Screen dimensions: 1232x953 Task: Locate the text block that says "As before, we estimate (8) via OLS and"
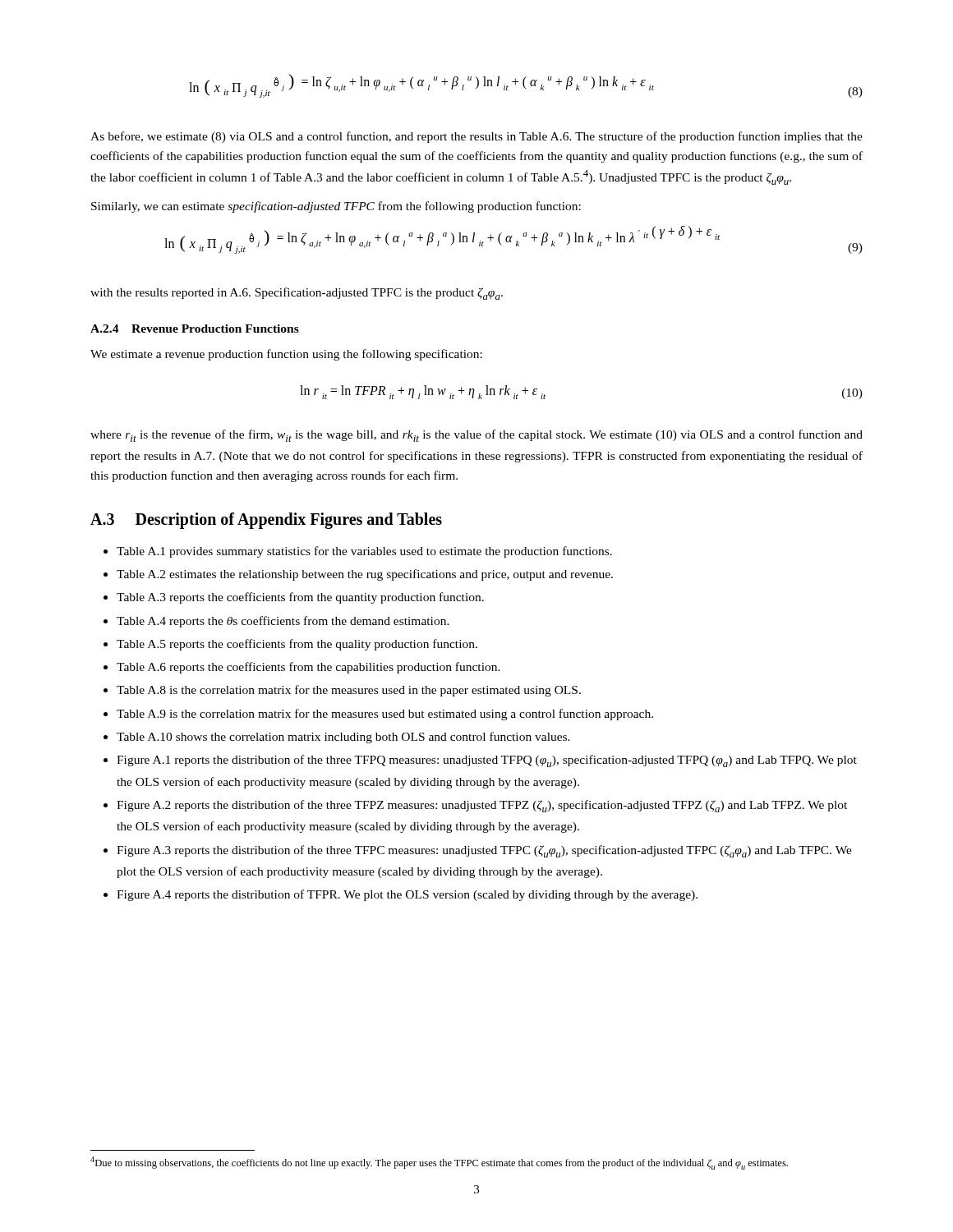click(x=476, y=158)
